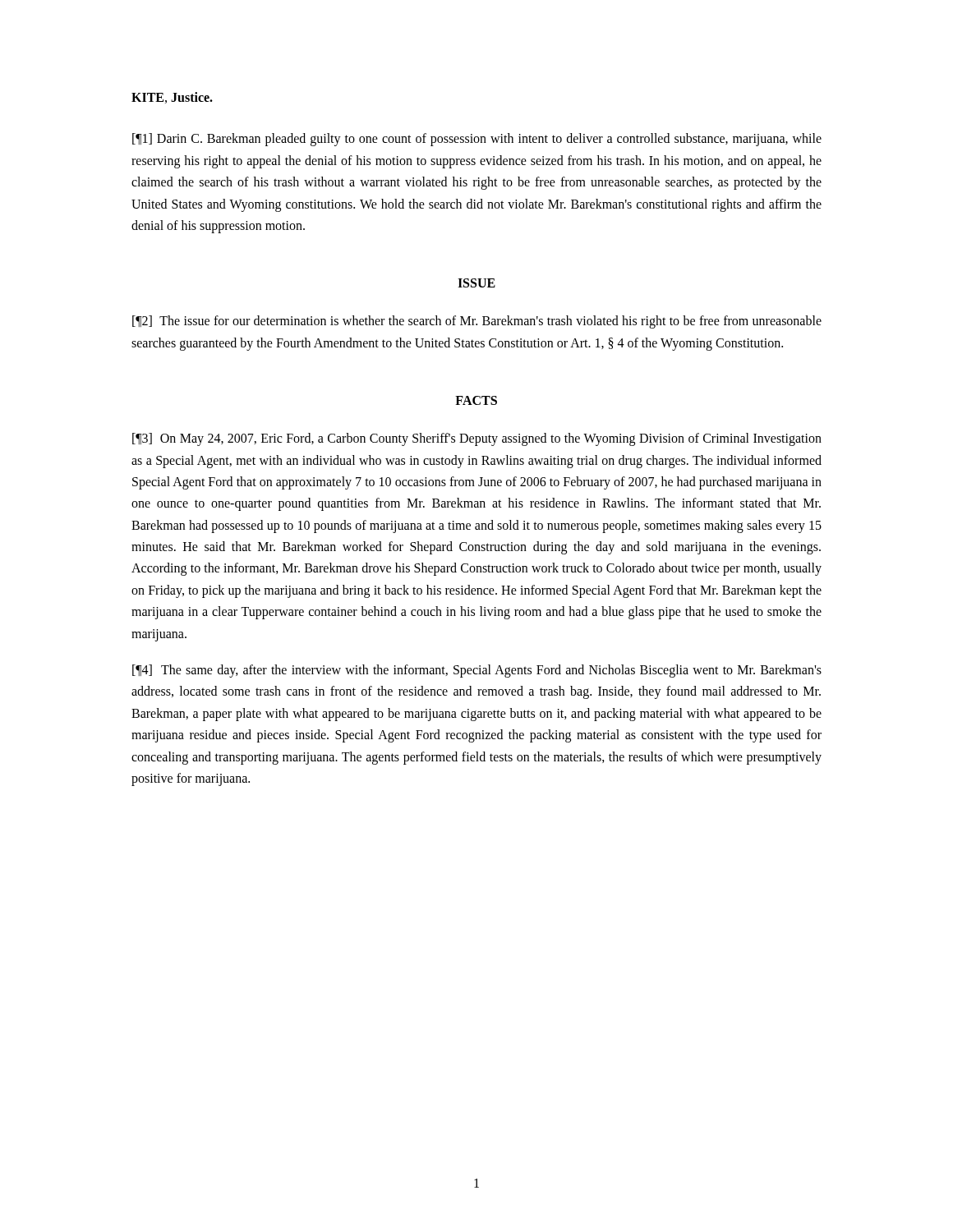Navigate to the text block starting "KITE, Justice."
This screenshot has height=1232, width=953.
[172, 98]
